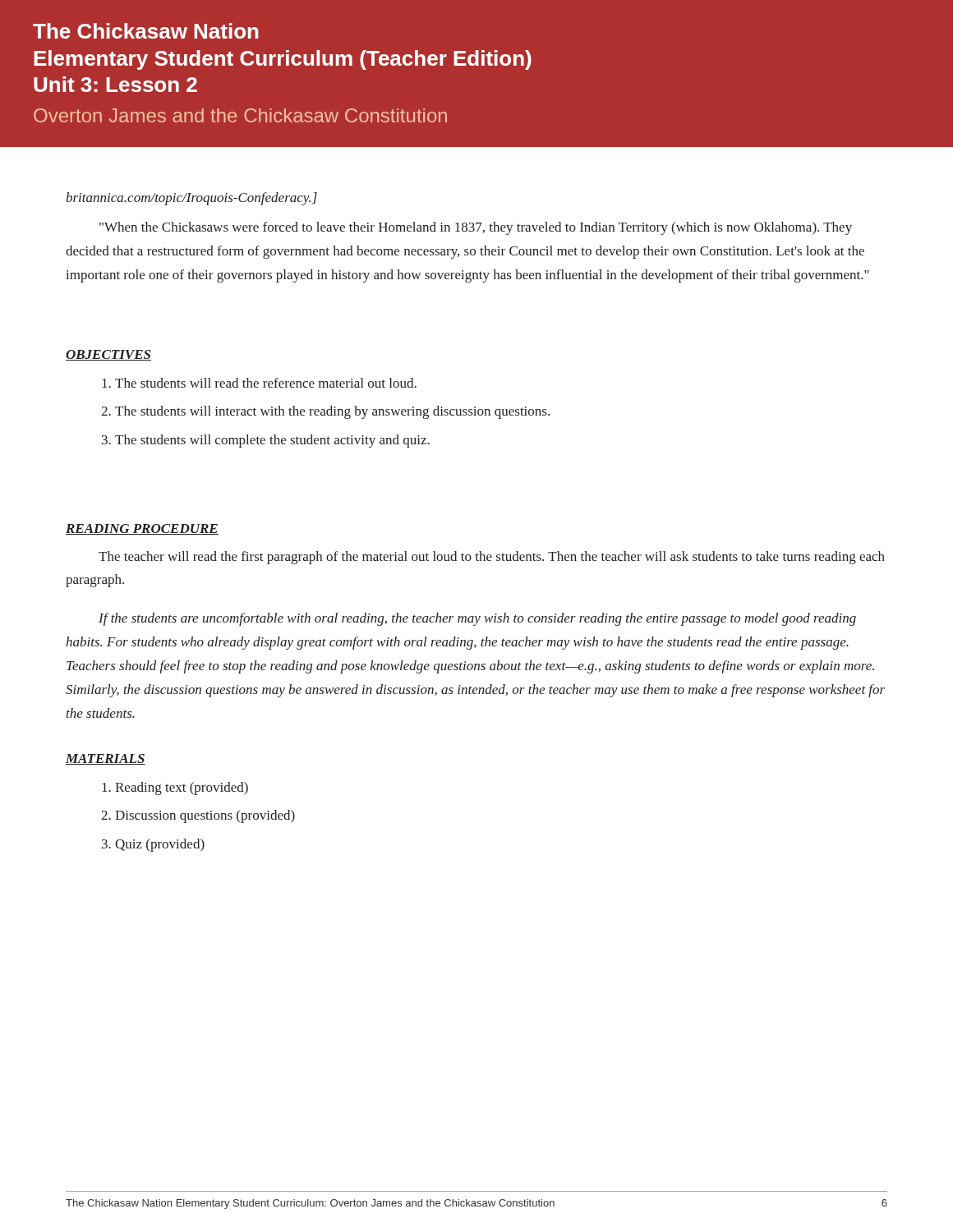Click where it says "Discussion questions (provided)"
The image size is (953, 1232).
coord(205,815)
